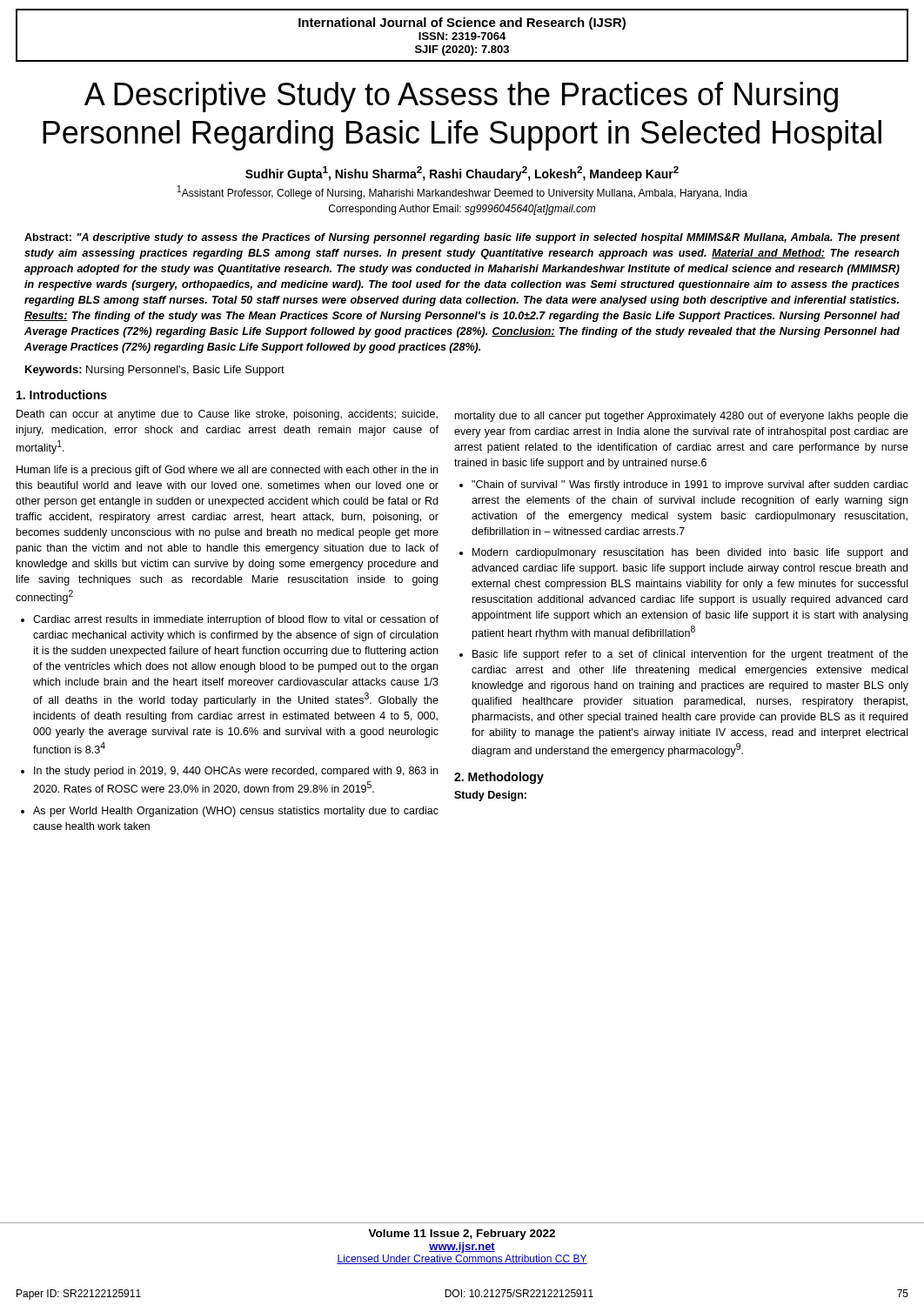Locate the list item with the text "As per World Health Organization (WHO)"
The image size is (924, 1305).
236,818
